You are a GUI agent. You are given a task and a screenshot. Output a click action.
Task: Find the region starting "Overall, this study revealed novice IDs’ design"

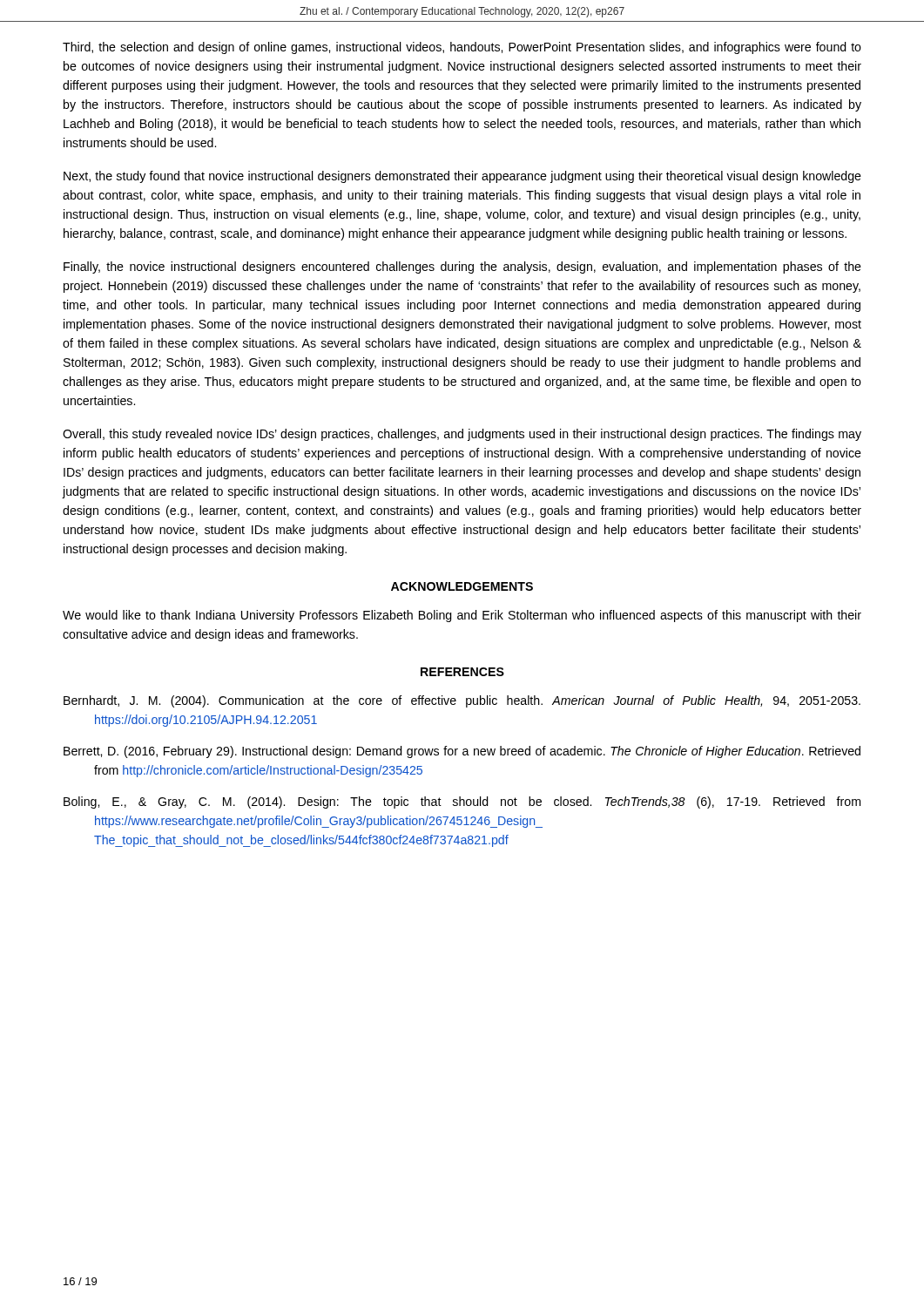pos(462,491)
